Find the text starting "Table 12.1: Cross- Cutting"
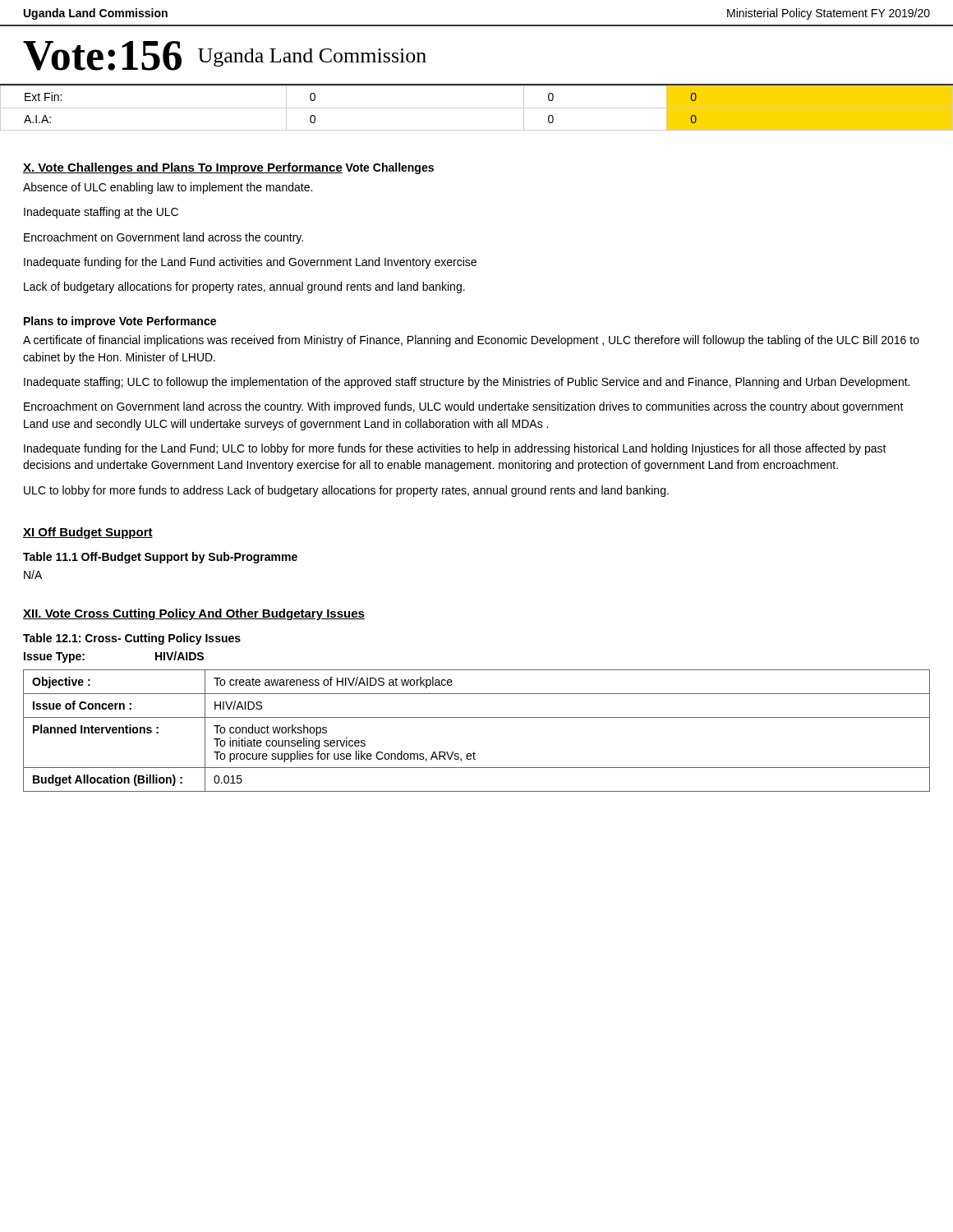The image size is (953, 1232). click(x=132, y=638)
